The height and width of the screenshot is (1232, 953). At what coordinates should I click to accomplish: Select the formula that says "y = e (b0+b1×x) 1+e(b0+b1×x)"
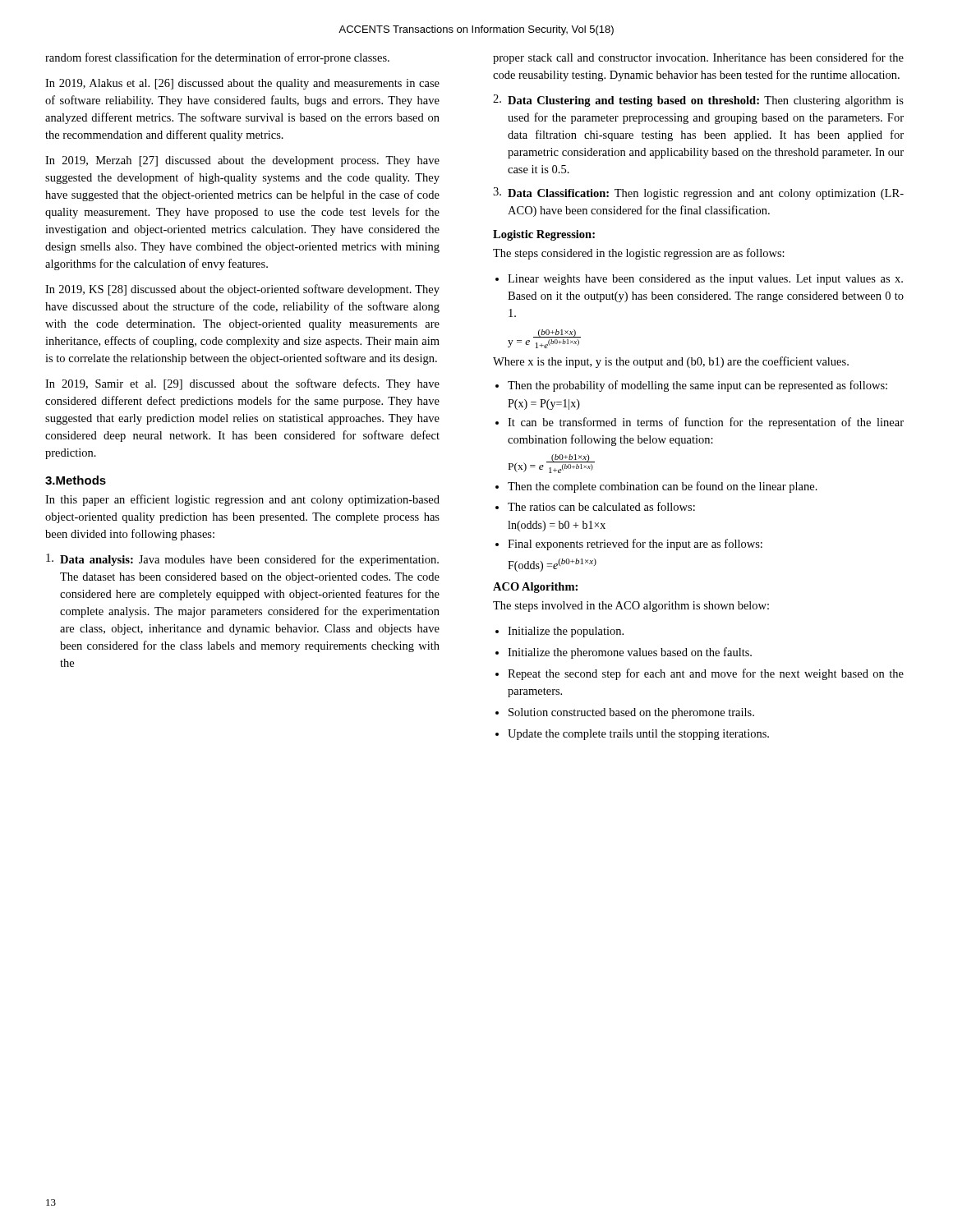click(x=544, y=338)
